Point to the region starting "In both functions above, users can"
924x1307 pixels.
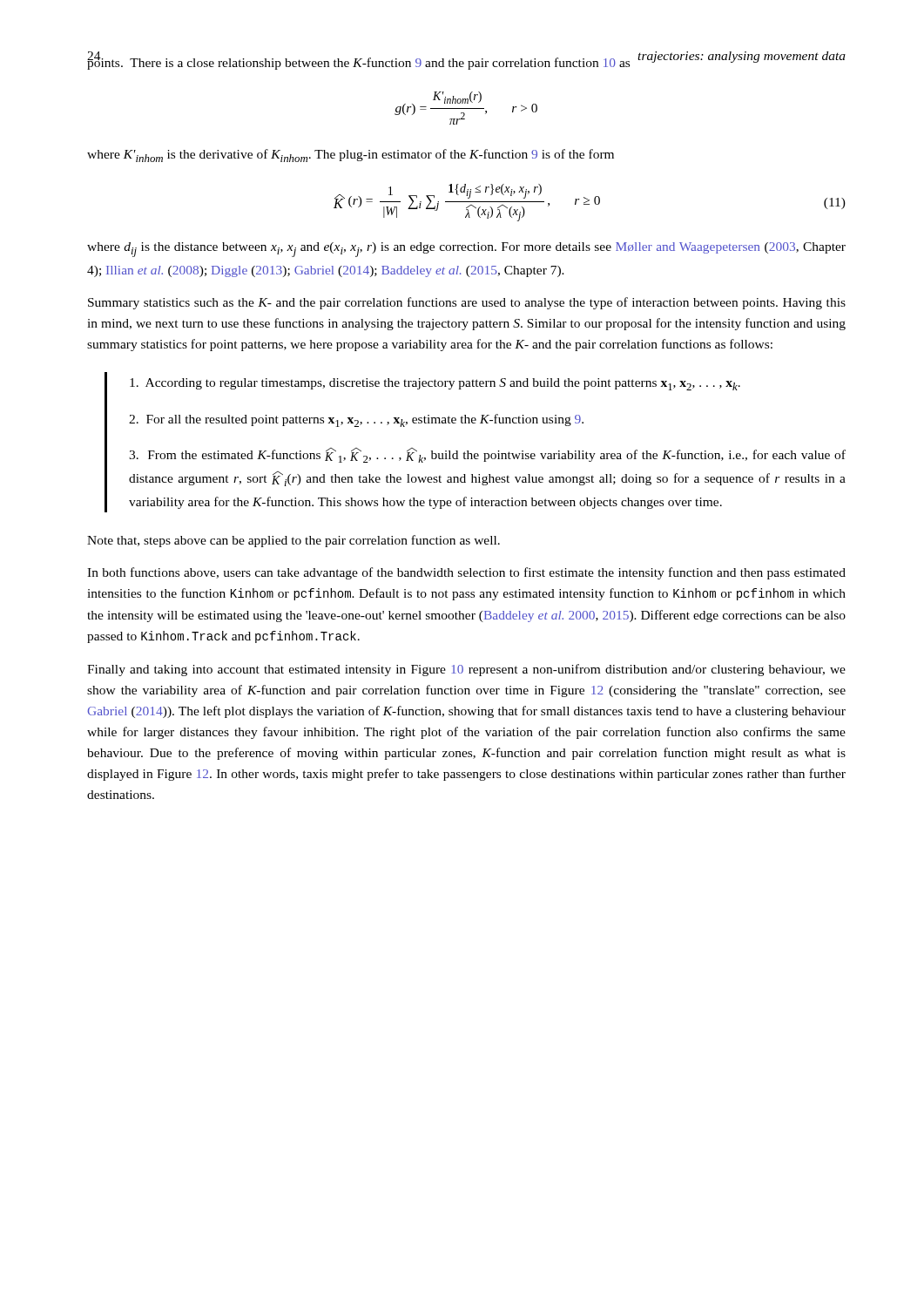(466, 605)
